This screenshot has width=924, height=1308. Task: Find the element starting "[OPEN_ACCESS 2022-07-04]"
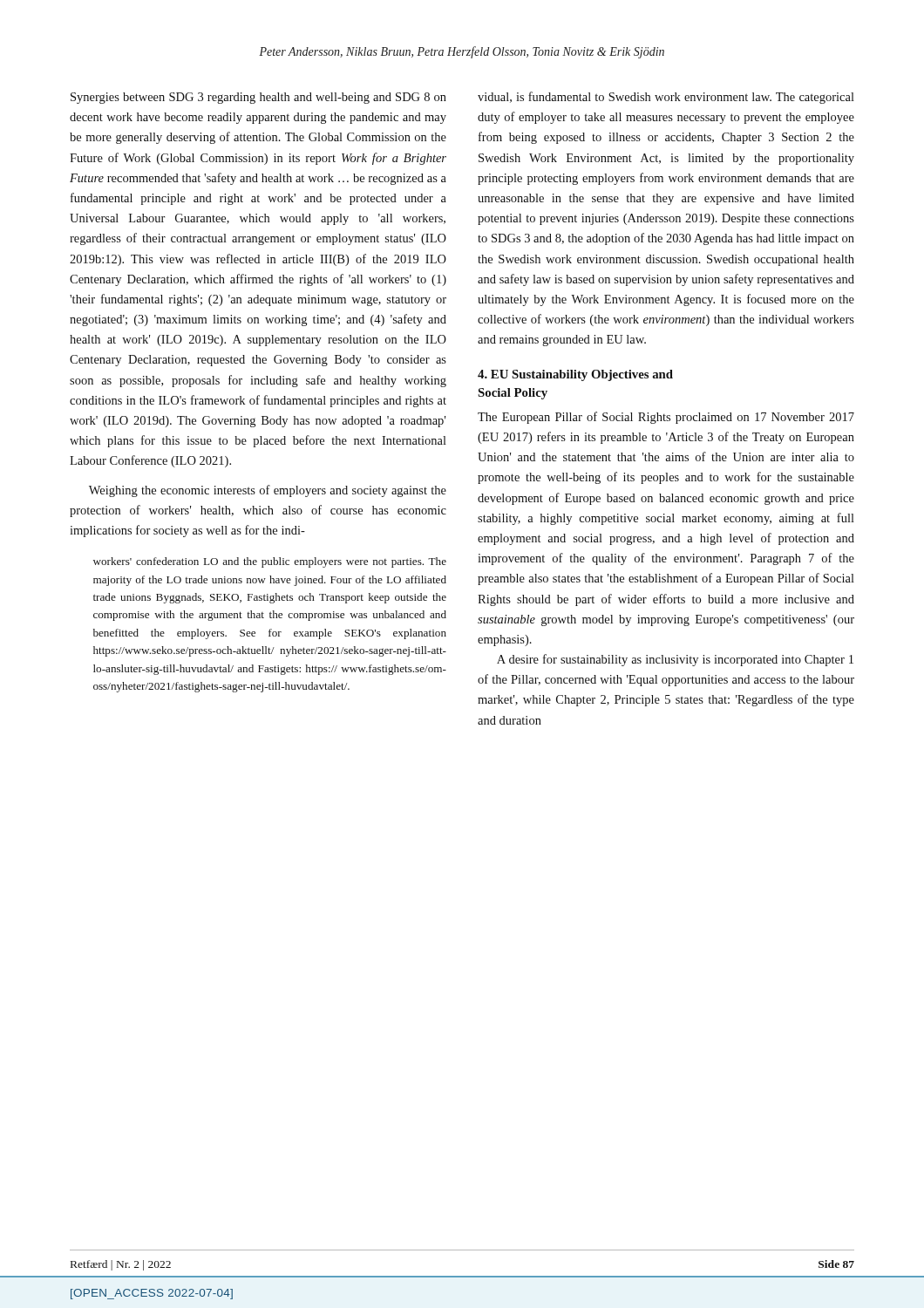click(152, 1293)
